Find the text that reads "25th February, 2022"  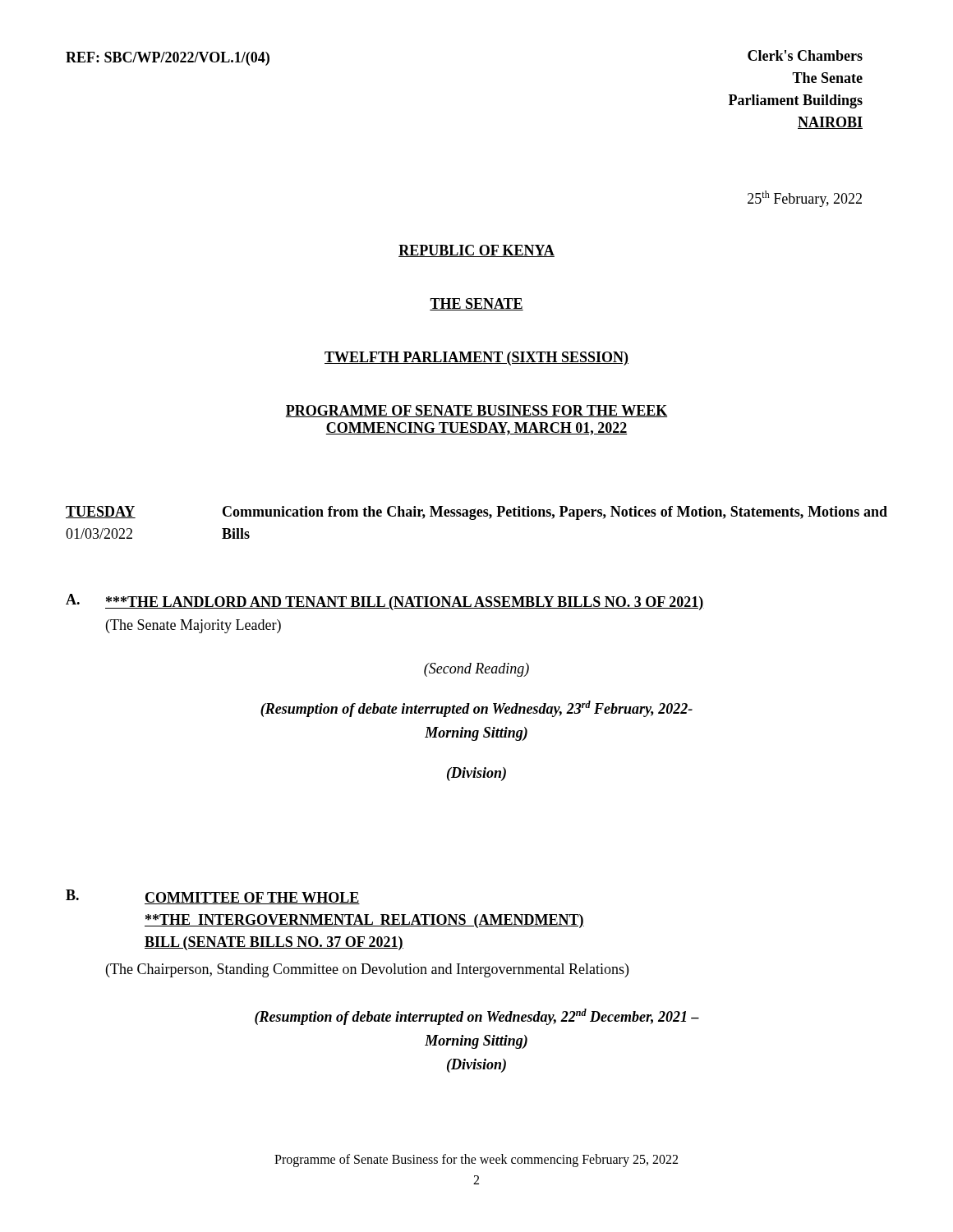[805, 198]
